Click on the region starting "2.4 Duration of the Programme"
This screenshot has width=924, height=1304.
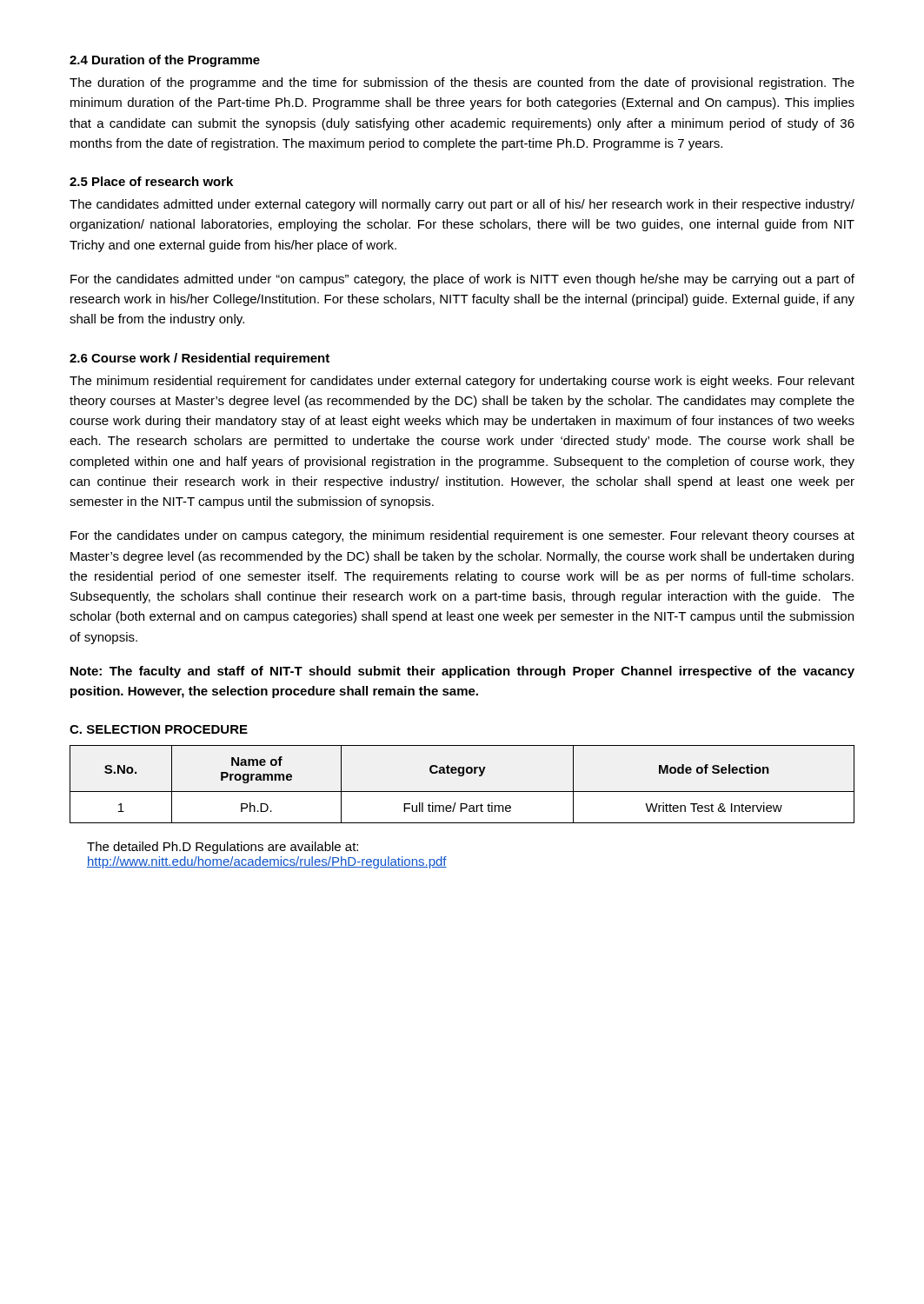[165, 60]
